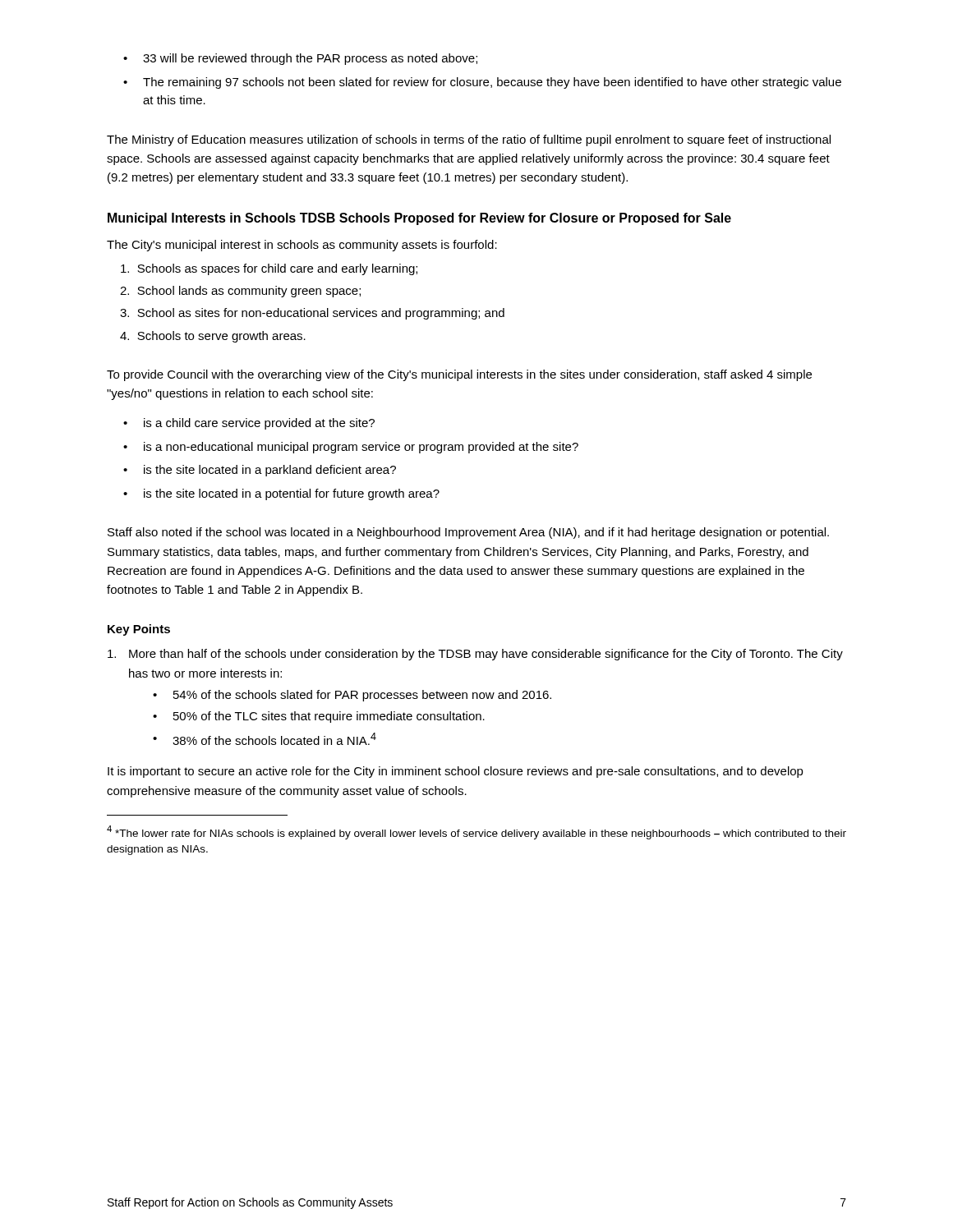The width and height of the screenshot is (953, 1232).
Task: Find the region starting "• The remaining 97"
Action: [485, 91]
